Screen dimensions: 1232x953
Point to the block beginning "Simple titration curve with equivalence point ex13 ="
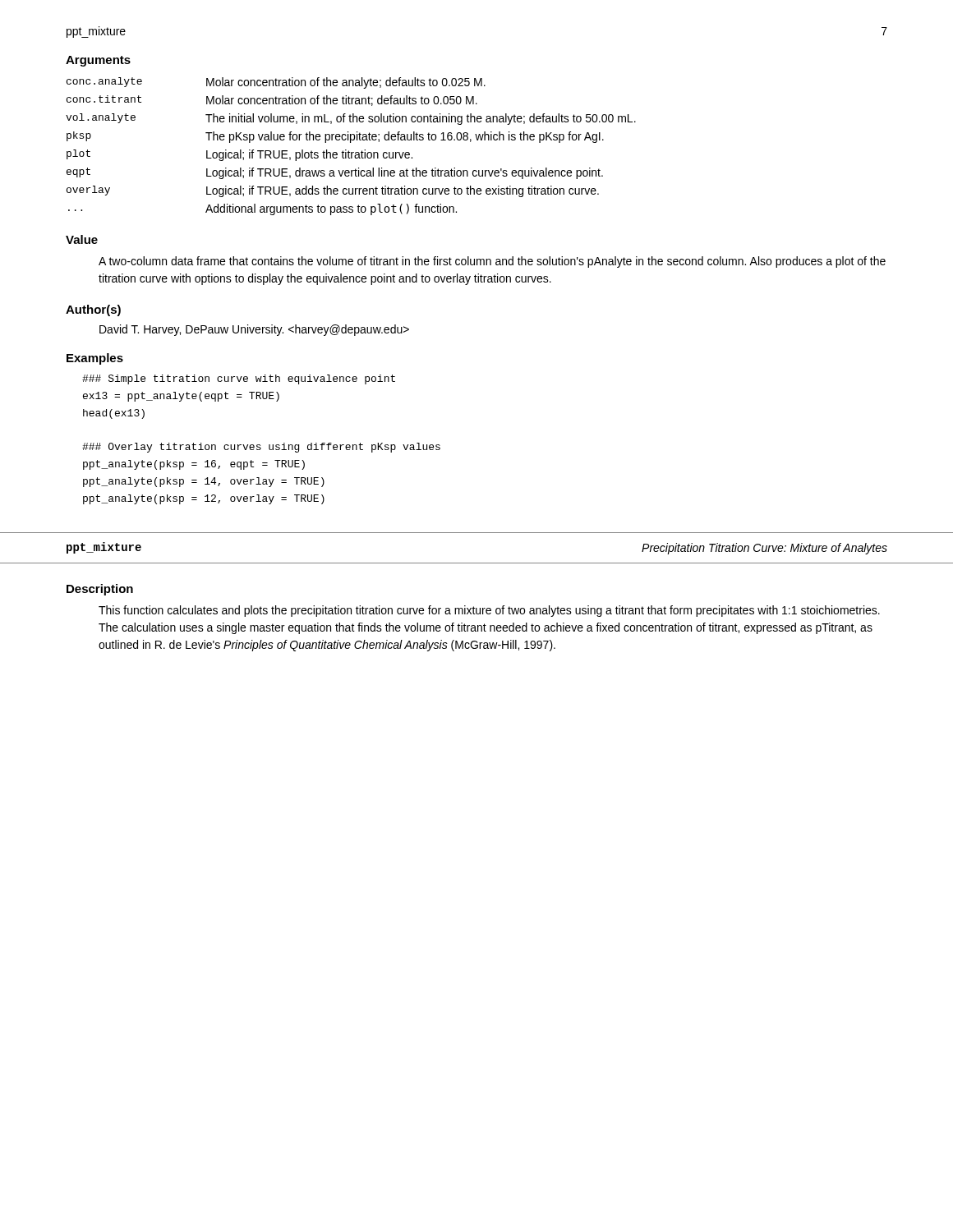pos(239,379)
